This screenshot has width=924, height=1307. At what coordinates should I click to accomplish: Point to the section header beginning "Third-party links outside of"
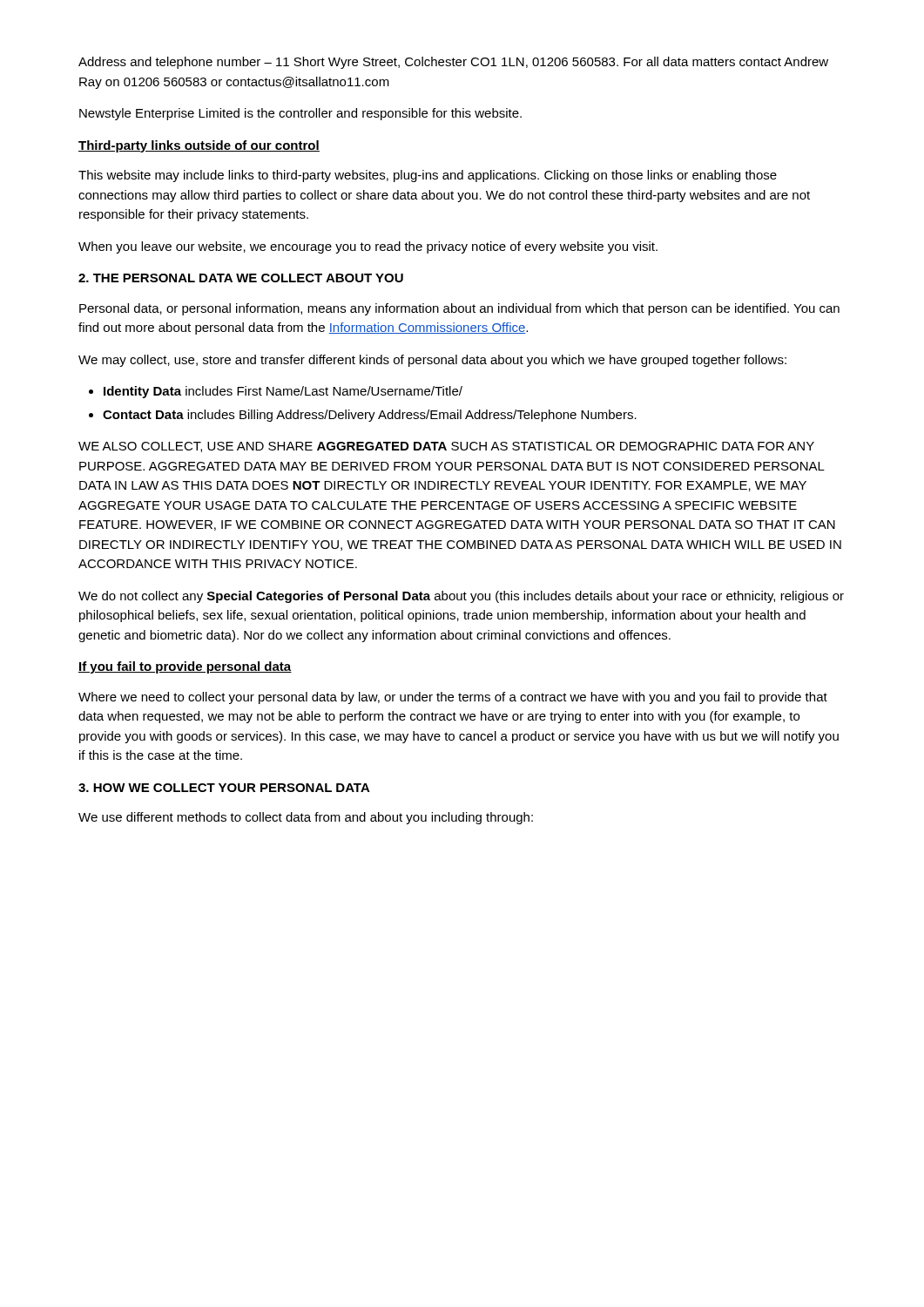pyautogui.click(x=199, y=146)
